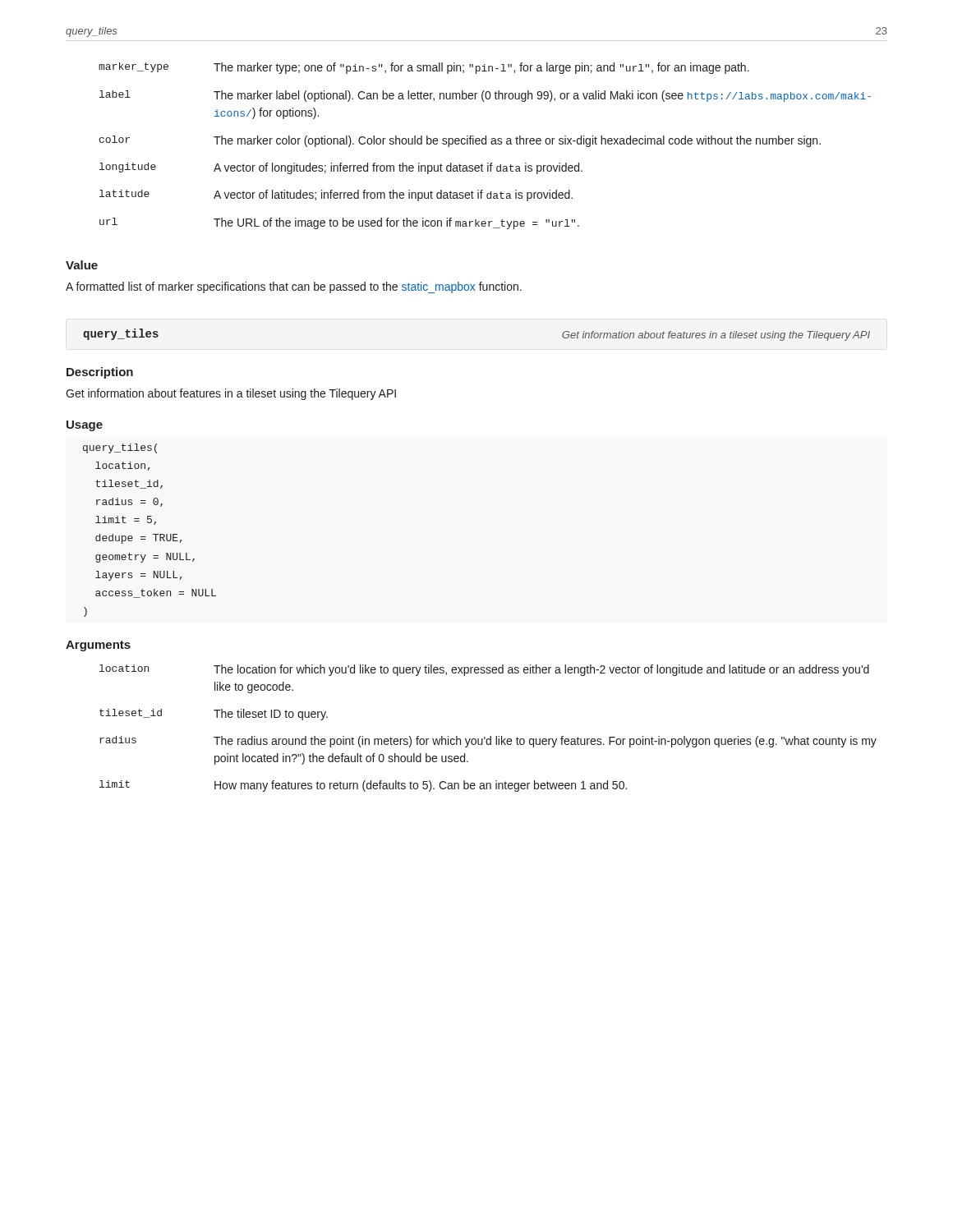Screen dimensions: 1232x953
Task: Select the block starting "A formatted list"
Action: click(294, 287)
